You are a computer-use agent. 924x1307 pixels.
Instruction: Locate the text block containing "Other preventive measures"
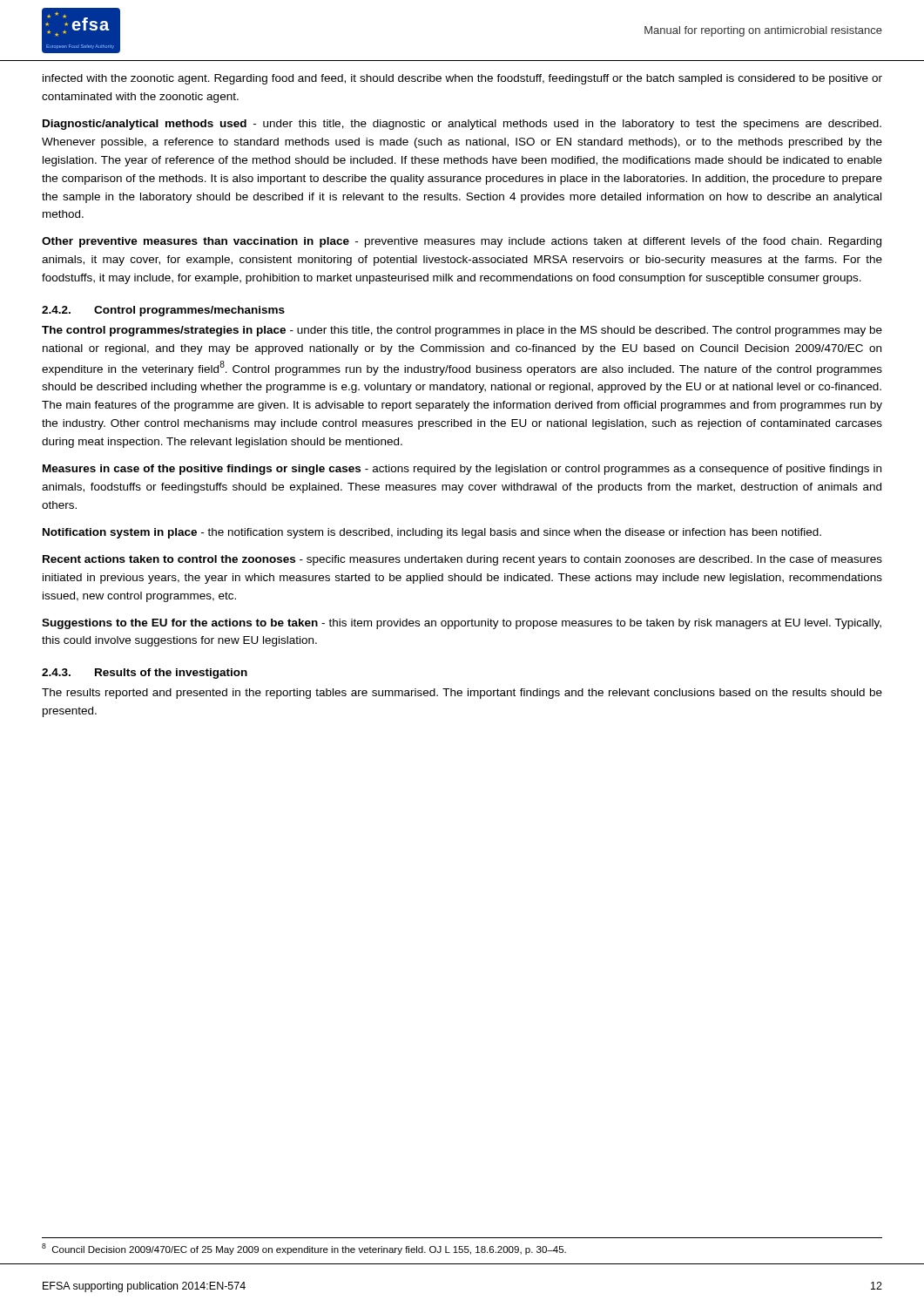pyautogui.click(x=462, y=260)
